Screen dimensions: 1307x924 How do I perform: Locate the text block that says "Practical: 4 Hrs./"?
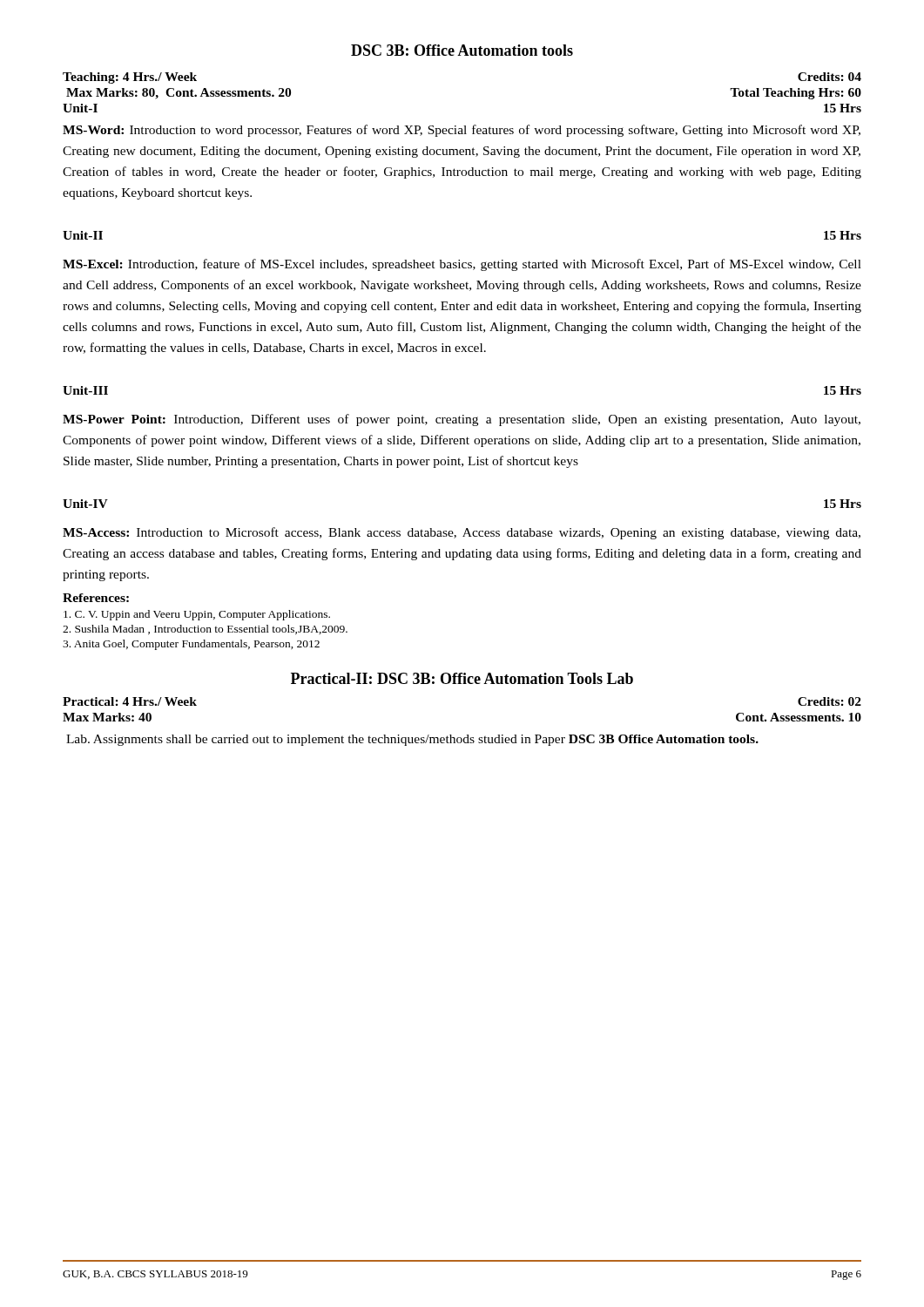[x=125, y=701]
